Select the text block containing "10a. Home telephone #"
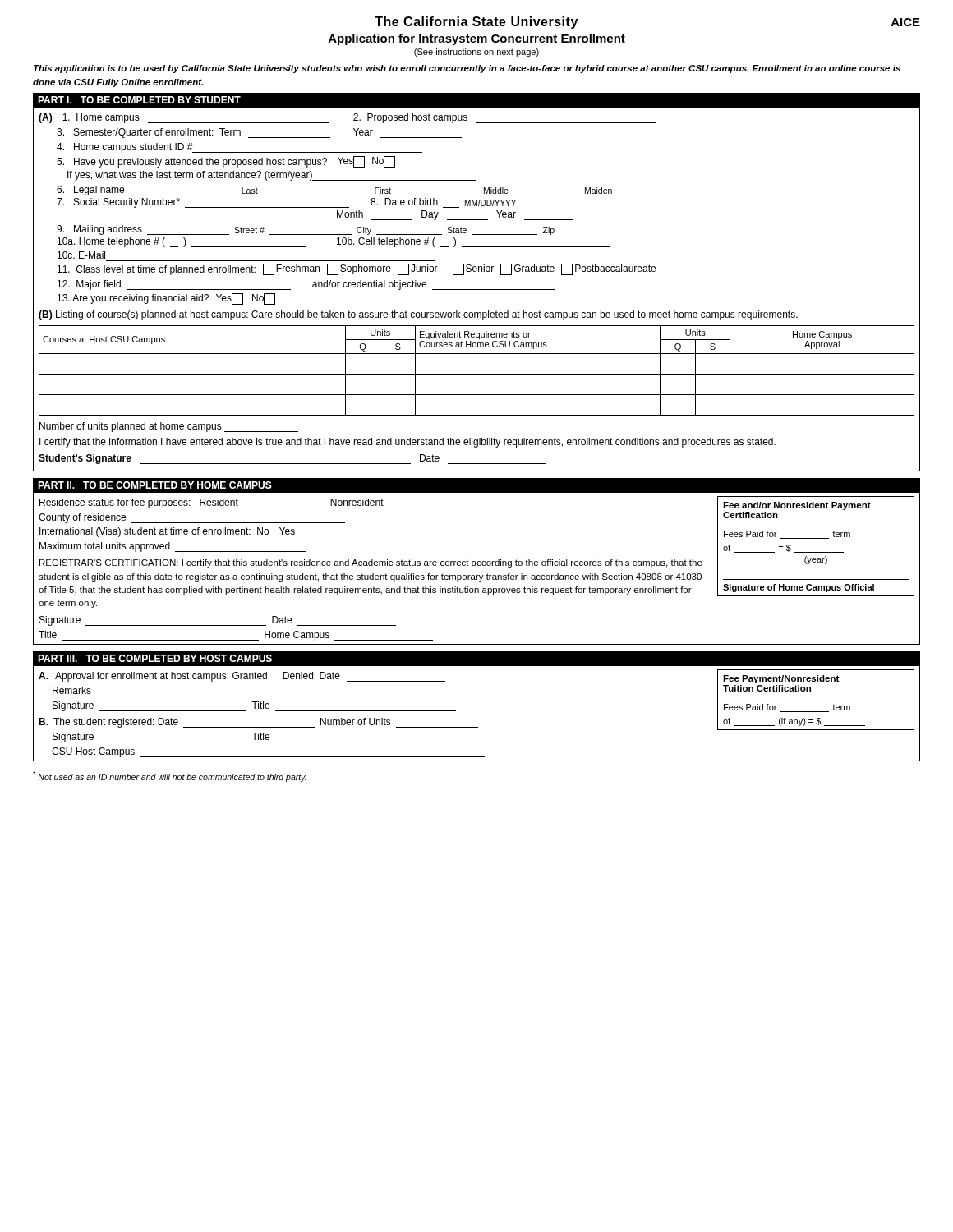Image resolution: width=953 pixels, height=1232 pixels. point(333,241)
